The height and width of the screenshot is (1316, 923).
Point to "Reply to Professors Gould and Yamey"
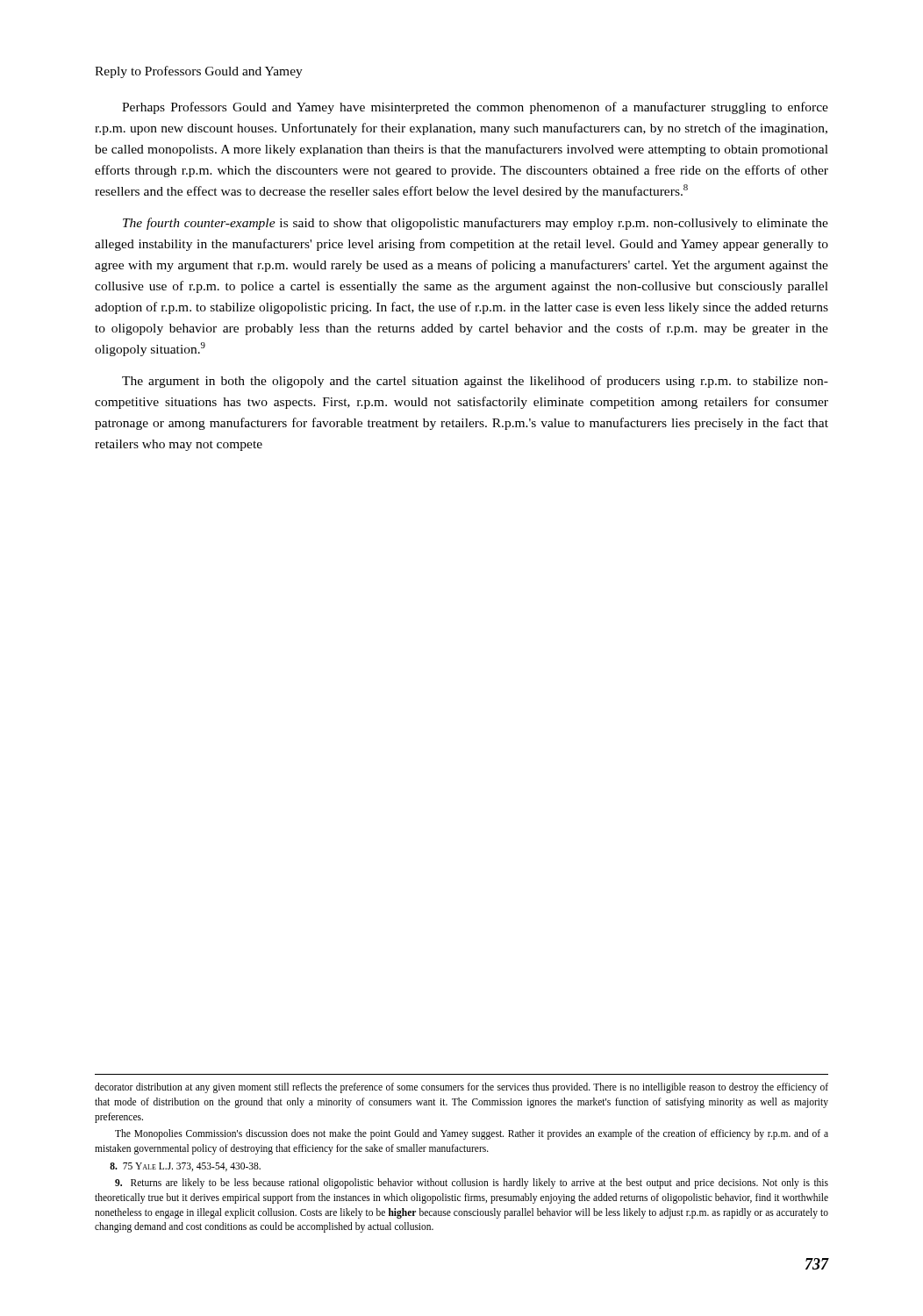pyautogui.click(x=199, y=71)
